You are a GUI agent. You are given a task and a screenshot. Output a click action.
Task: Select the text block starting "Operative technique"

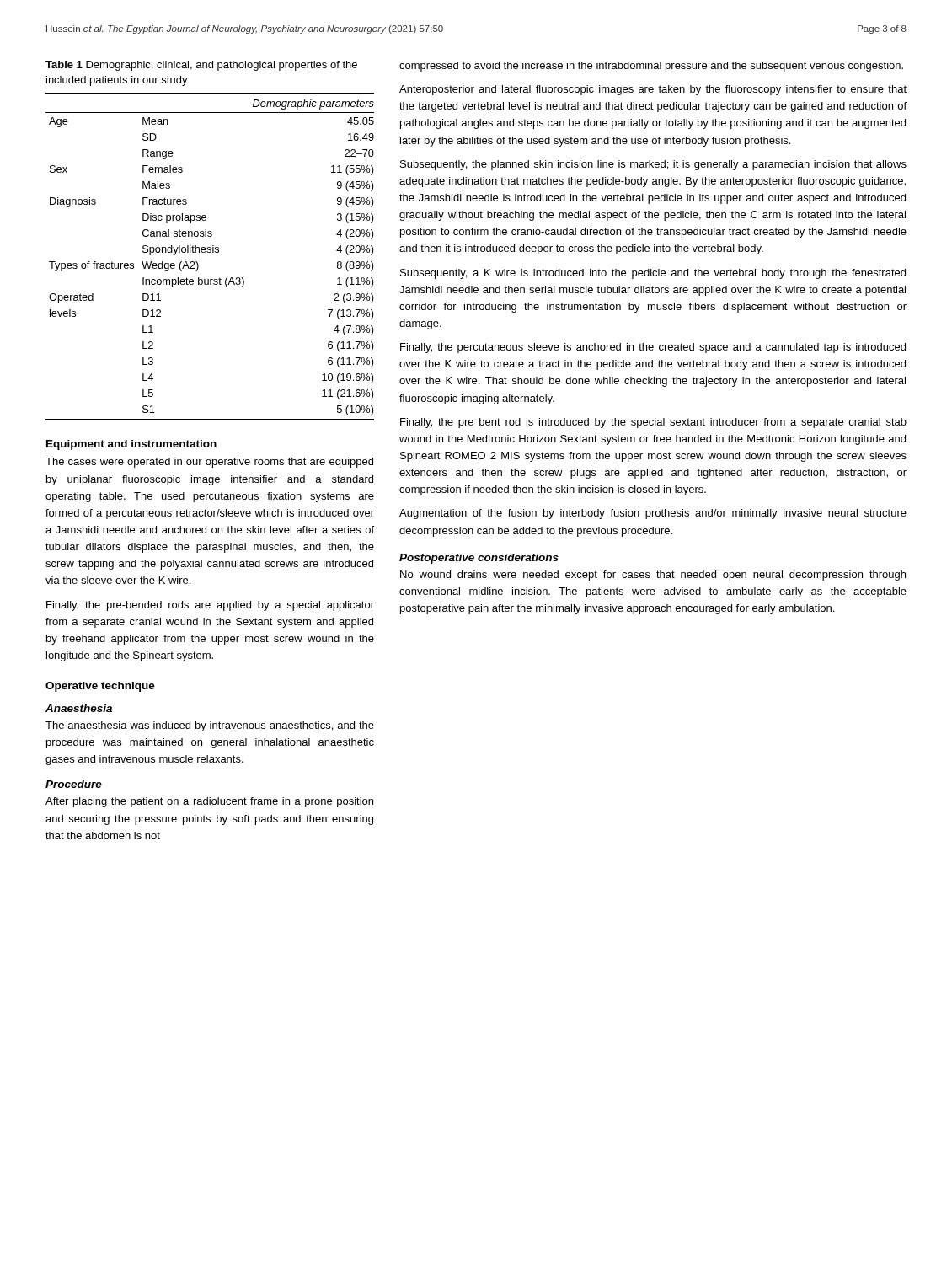pos(100,686)
